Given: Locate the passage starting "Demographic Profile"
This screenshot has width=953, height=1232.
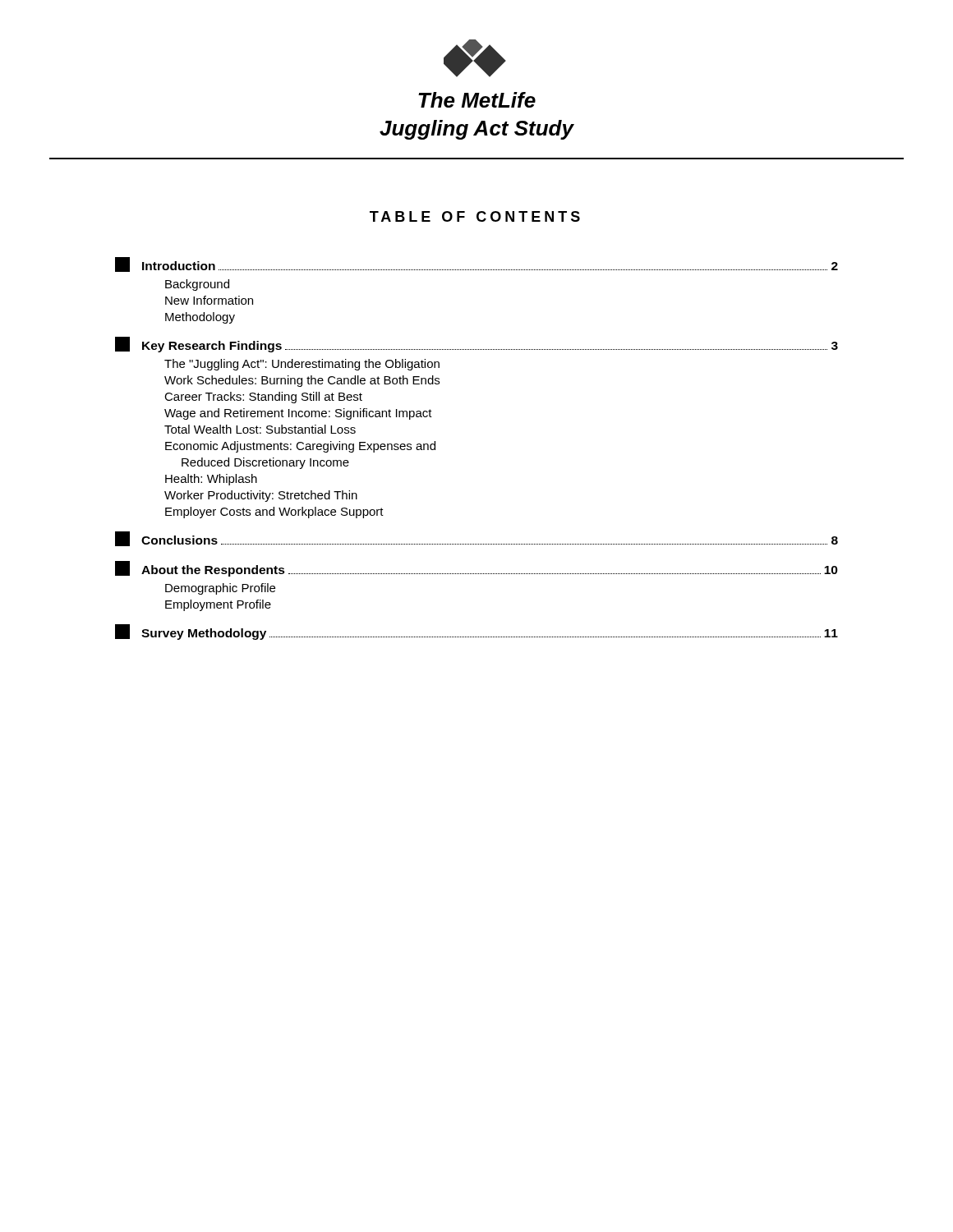Looking at the screenshot, I should click(220, 587).
